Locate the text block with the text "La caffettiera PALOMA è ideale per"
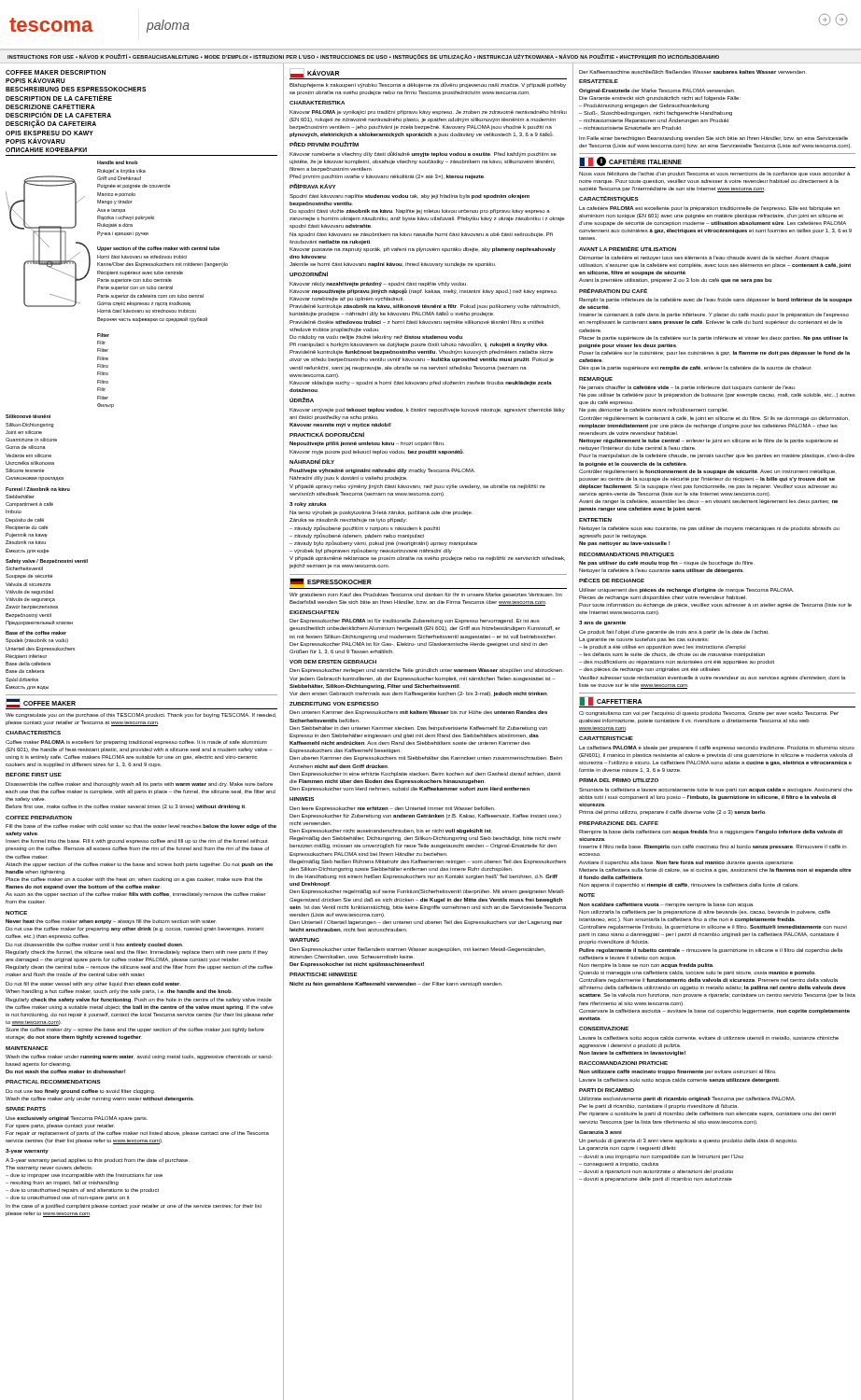The width and height of the screenshot is (861, 1400). coord(717,759)
